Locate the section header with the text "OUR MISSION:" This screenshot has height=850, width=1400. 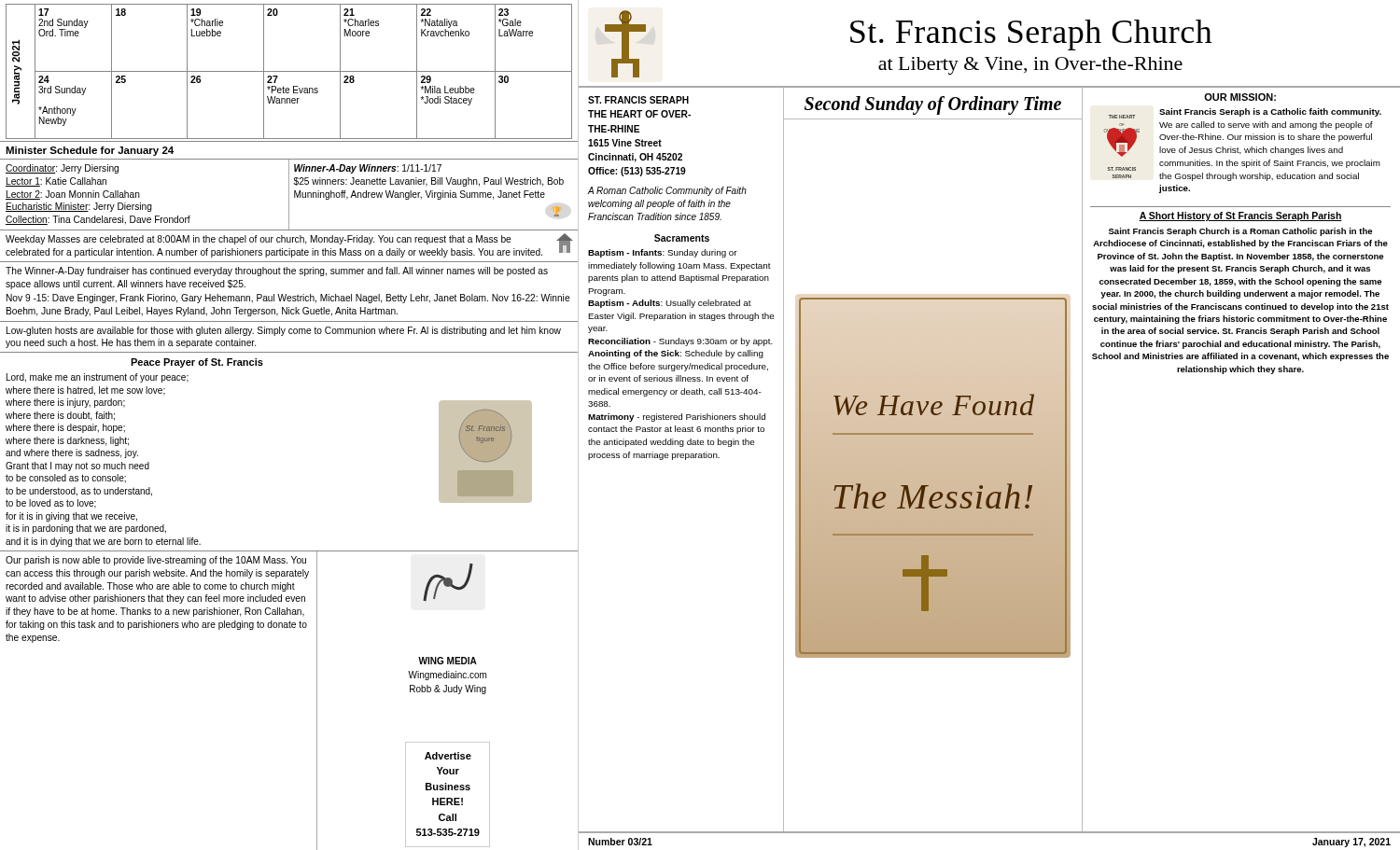[1240, 97]
